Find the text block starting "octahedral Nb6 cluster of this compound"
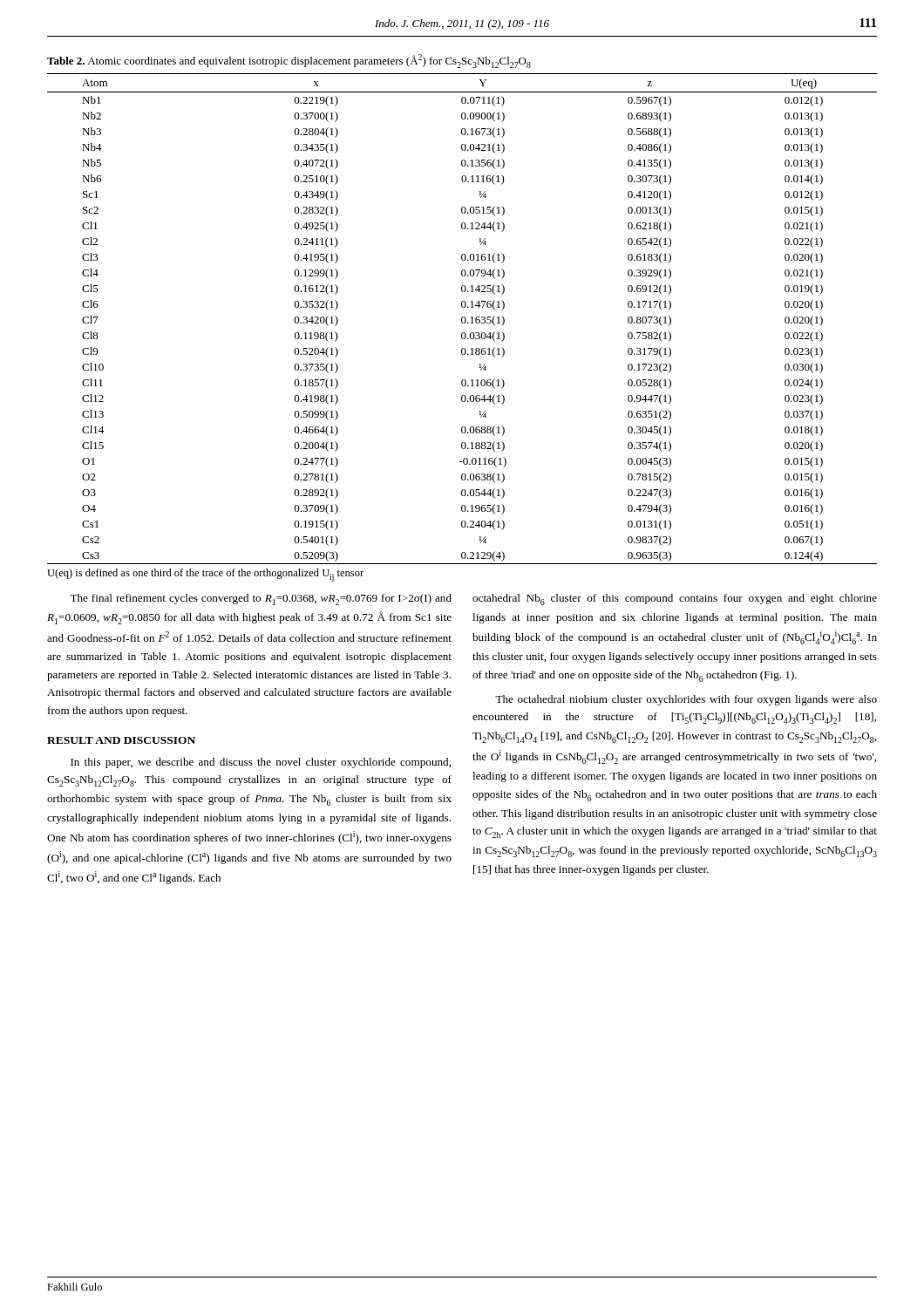 click(x=675, y=734)
